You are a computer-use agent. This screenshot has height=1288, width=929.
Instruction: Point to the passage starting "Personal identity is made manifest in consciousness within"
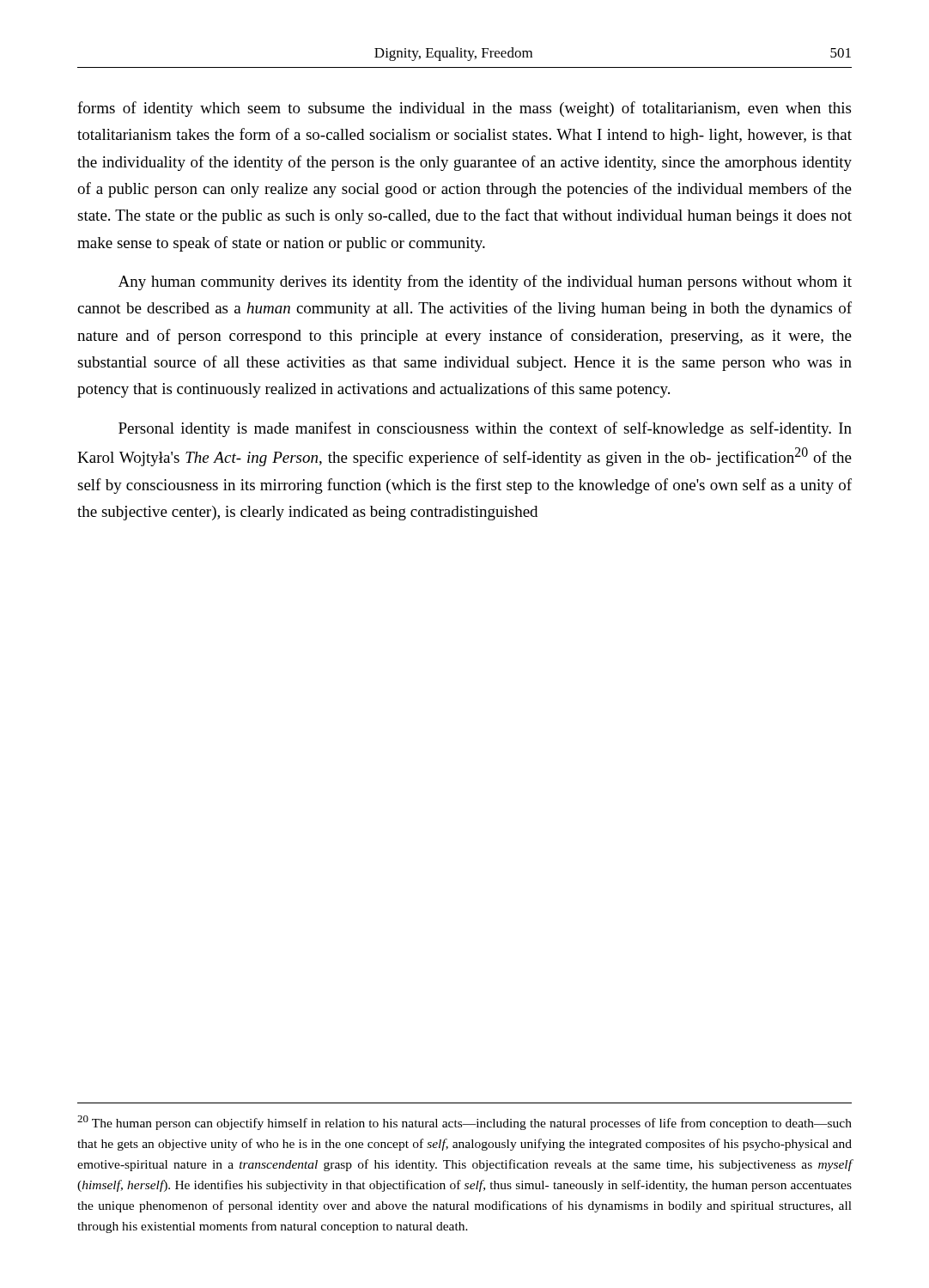coord(464,470)
